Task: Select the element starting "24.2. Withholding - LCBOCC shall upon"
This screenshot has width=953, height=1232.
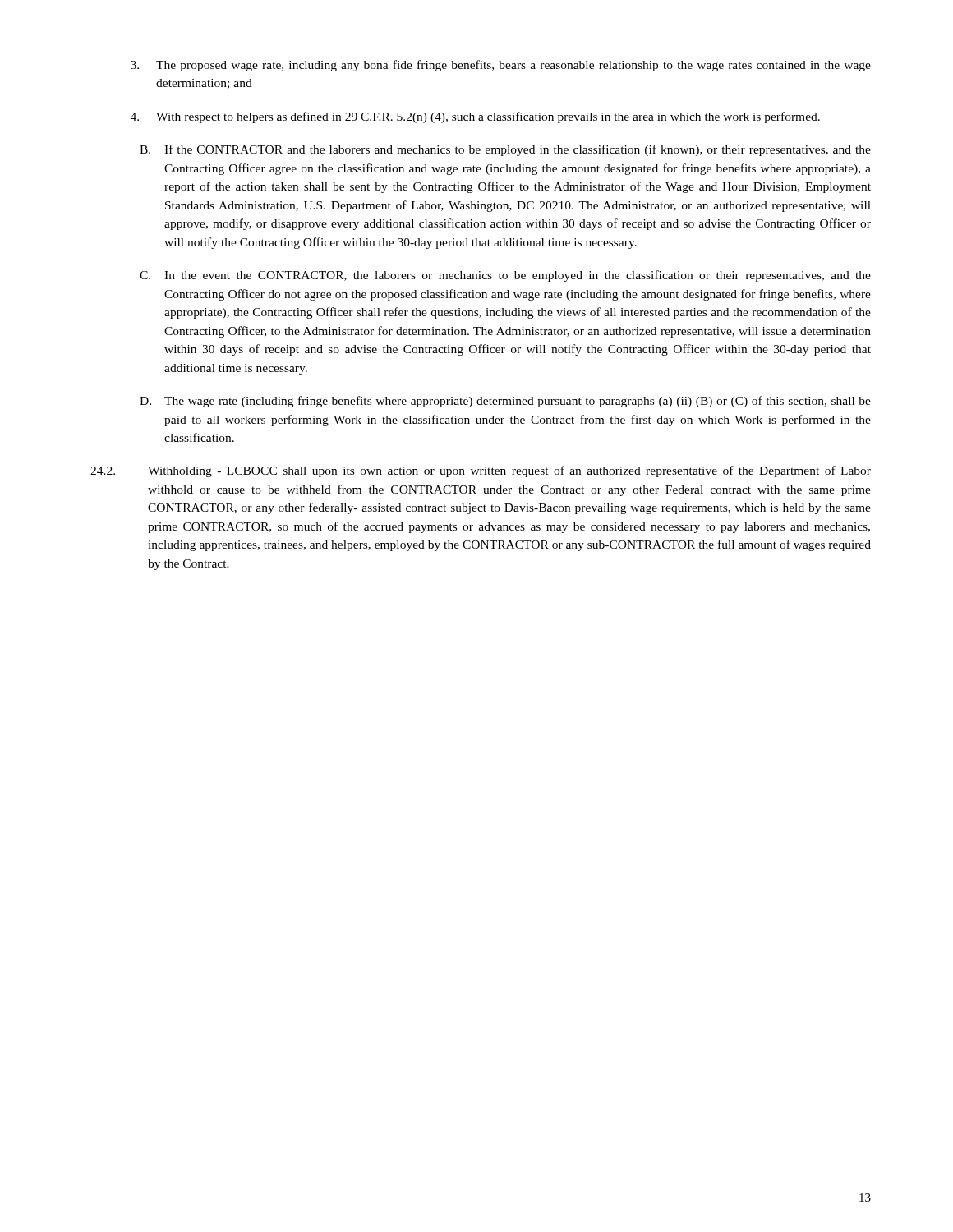Action: (x=481, y=517)
